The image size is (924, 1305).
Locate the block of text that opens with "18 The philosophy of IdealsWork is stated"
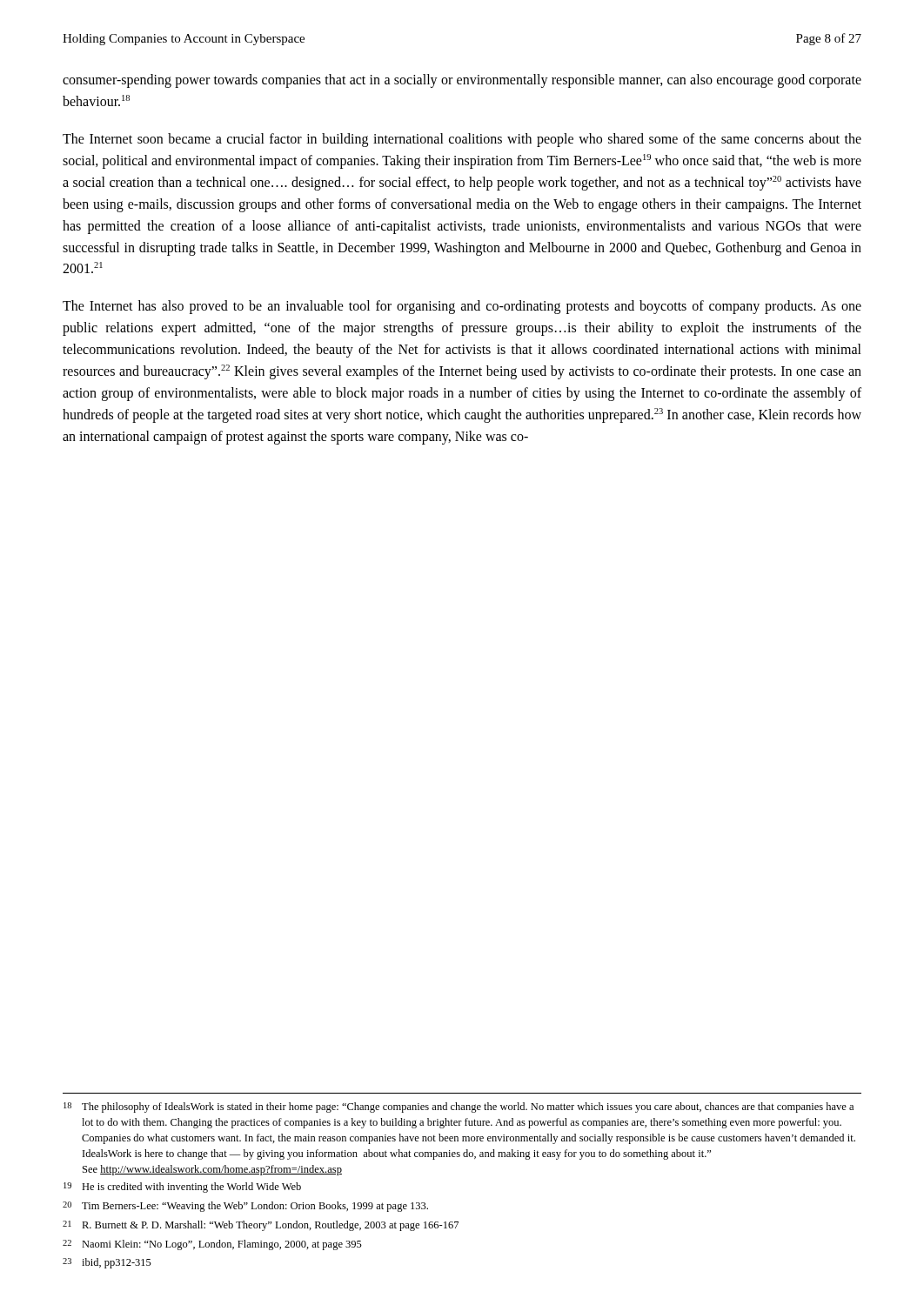(462, 1138)
